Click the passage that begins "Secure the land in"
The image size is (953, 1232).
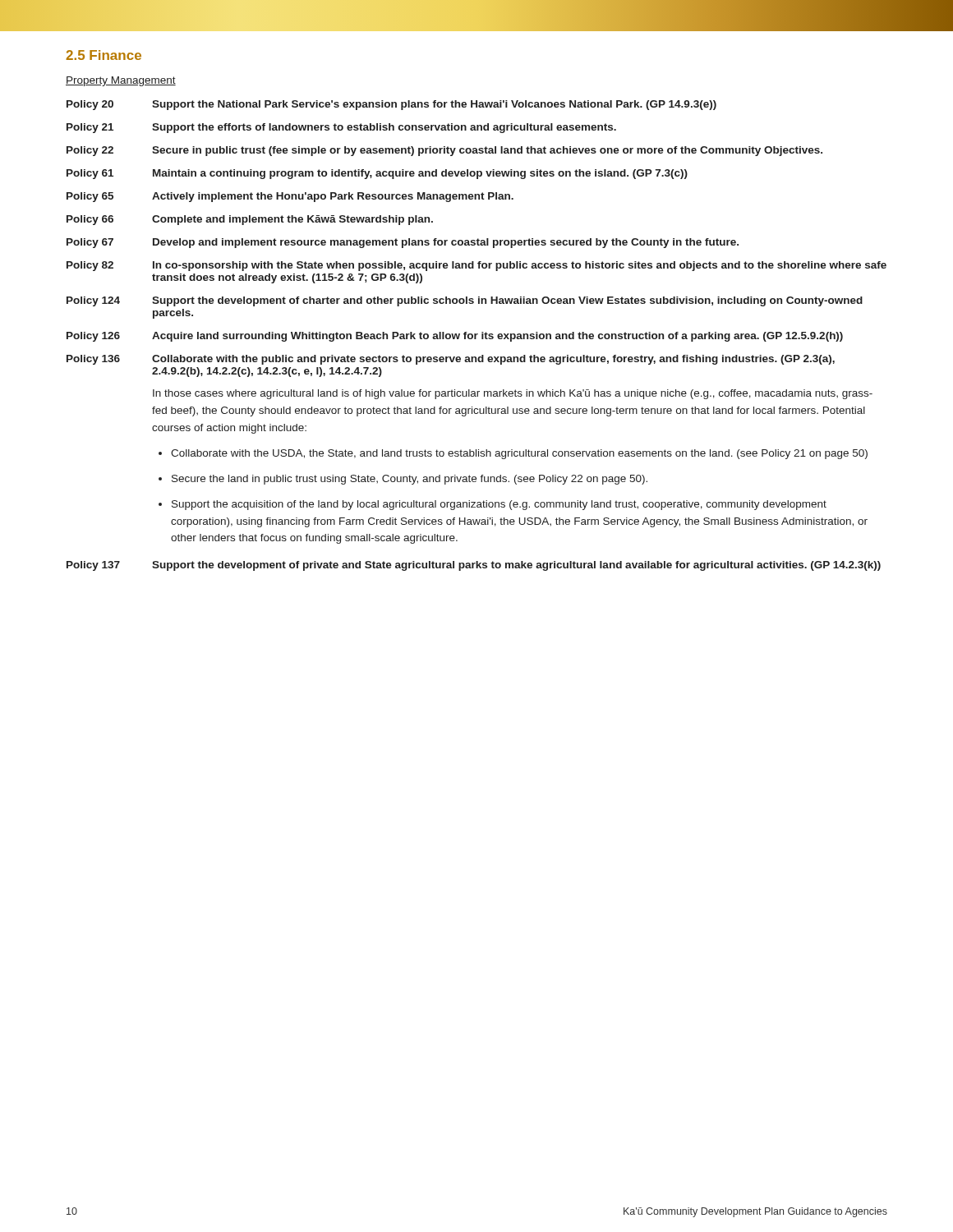click(529, 479)
